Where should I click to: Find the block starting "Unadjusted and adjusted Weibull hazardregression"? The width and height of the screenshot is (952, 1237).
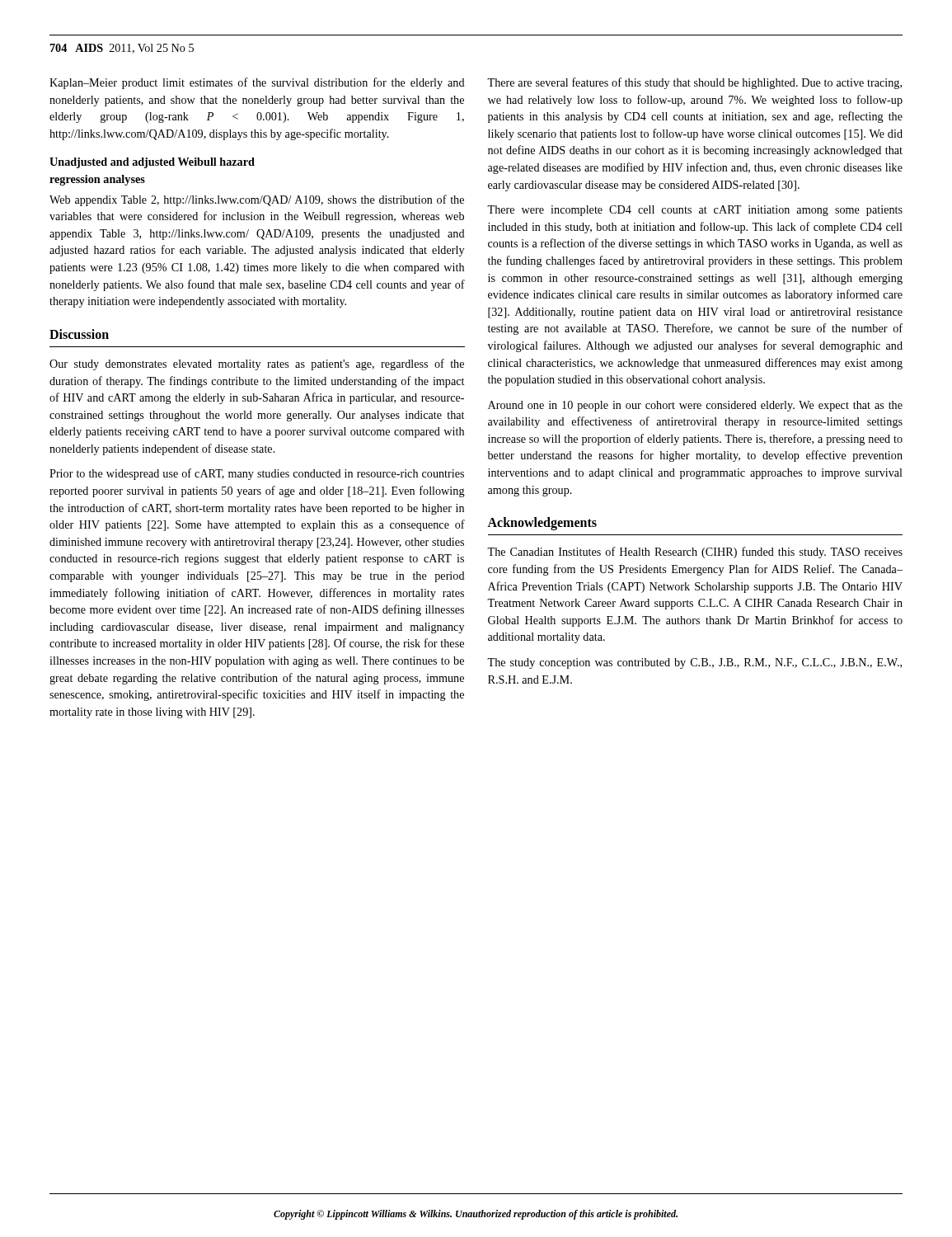coord(152,170)
